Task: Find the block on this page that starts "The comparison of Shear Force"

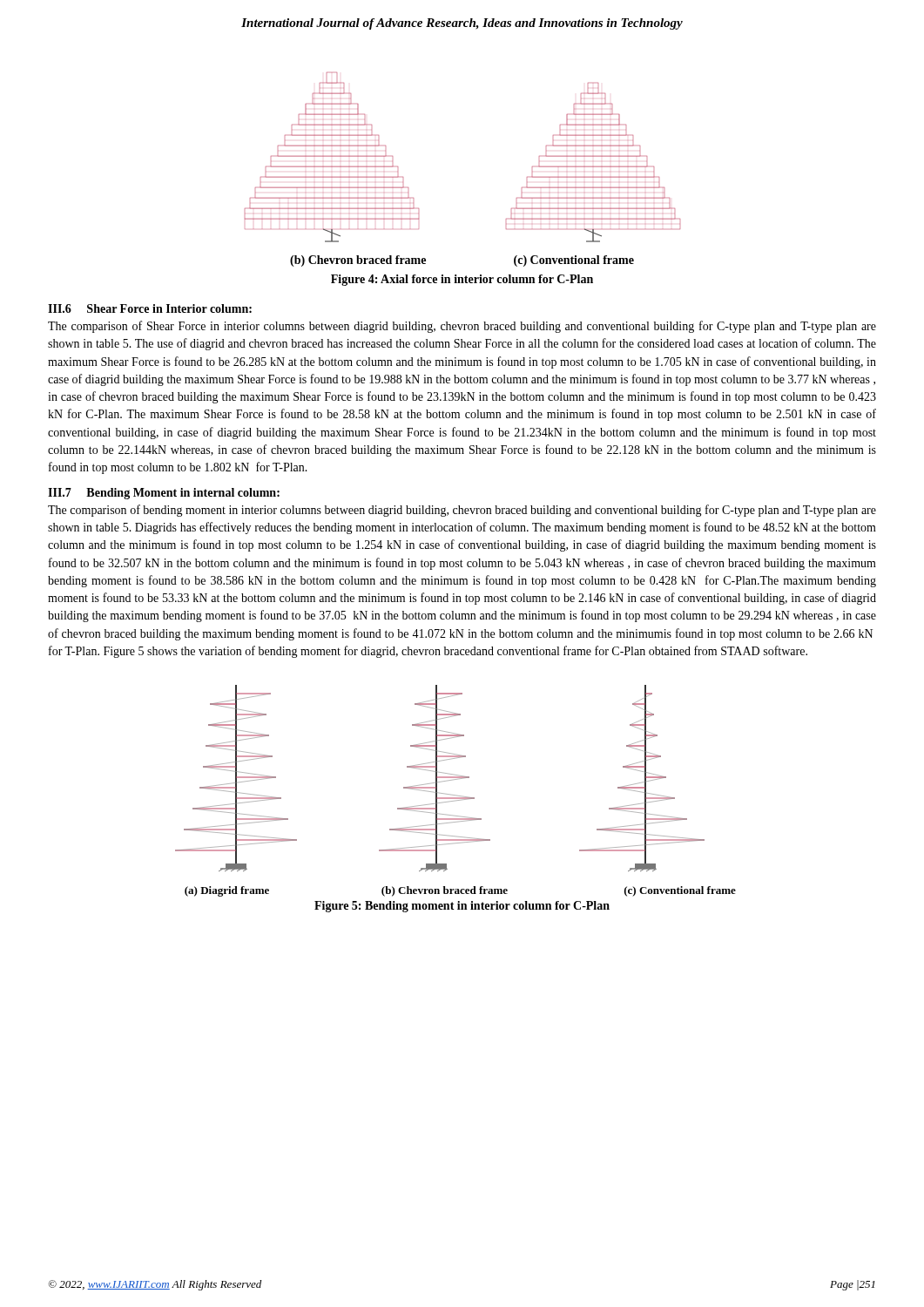Action: pyautogui.click(x=462, y=397)
